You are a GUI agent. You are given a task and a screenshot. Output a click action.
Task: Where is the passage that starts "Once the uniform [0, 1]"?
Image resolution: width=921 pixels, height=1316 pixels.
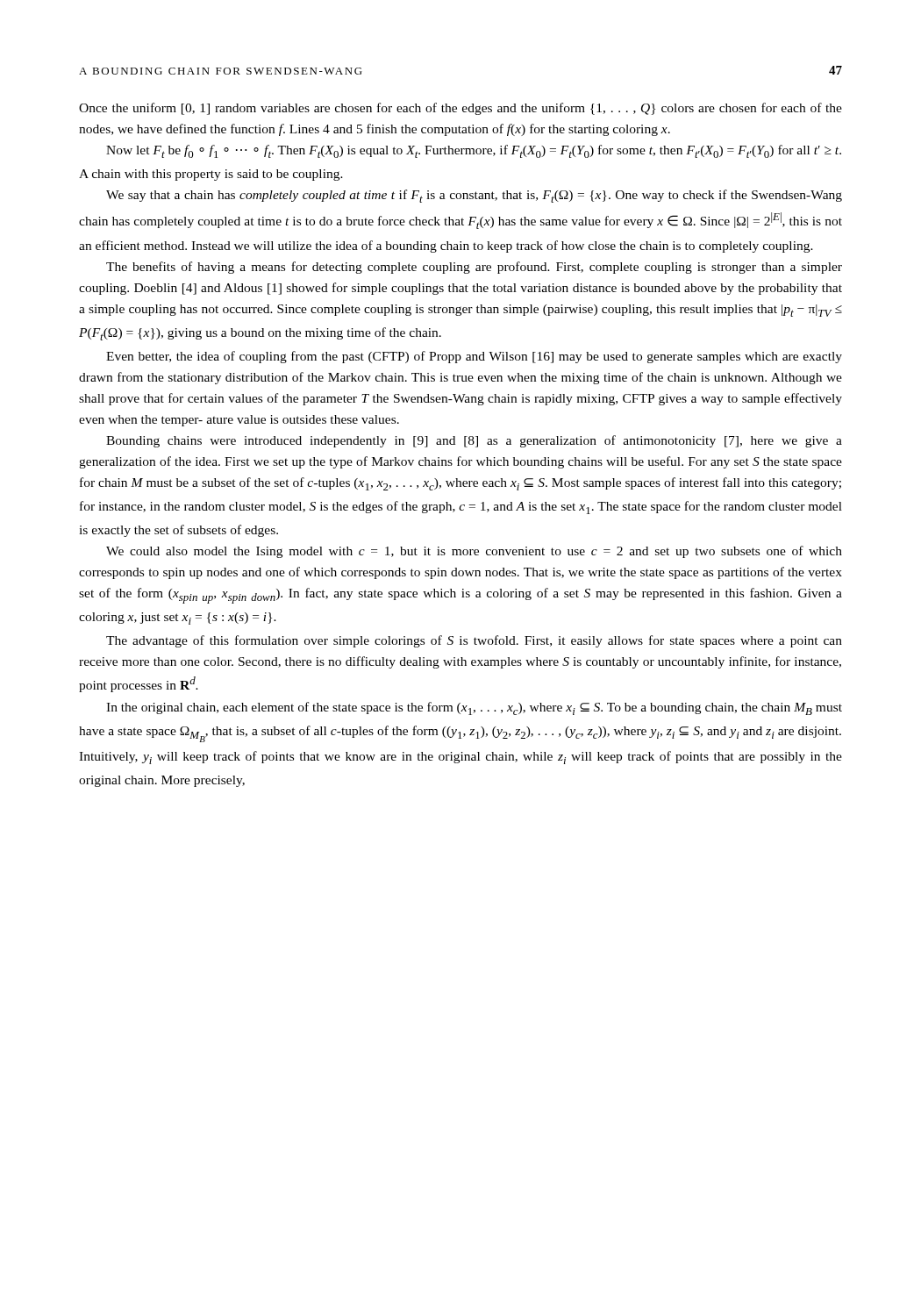(x=460, y=444)
